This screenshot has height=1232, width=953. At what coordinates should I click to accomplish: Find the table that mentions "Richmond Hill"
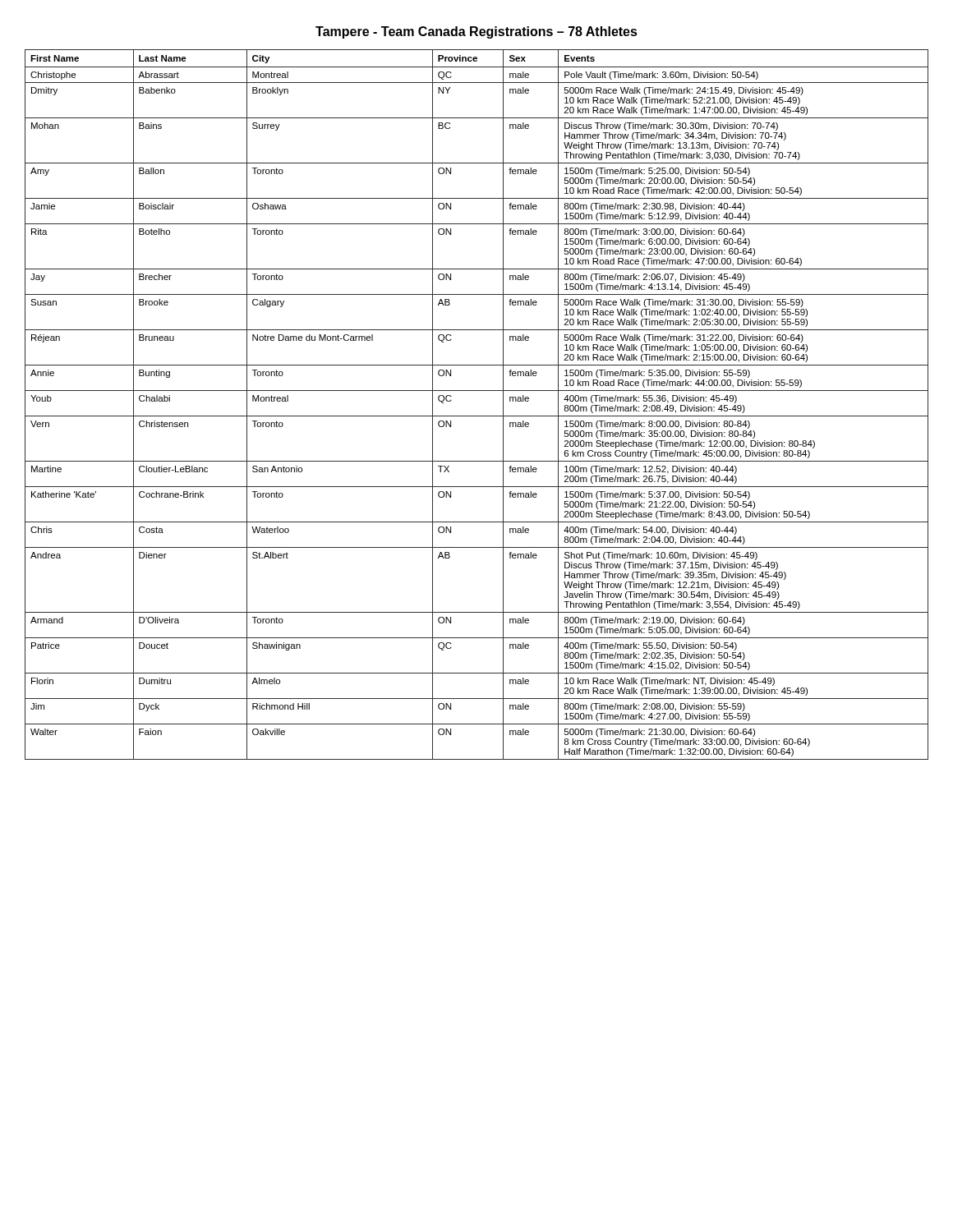(476, 405)
